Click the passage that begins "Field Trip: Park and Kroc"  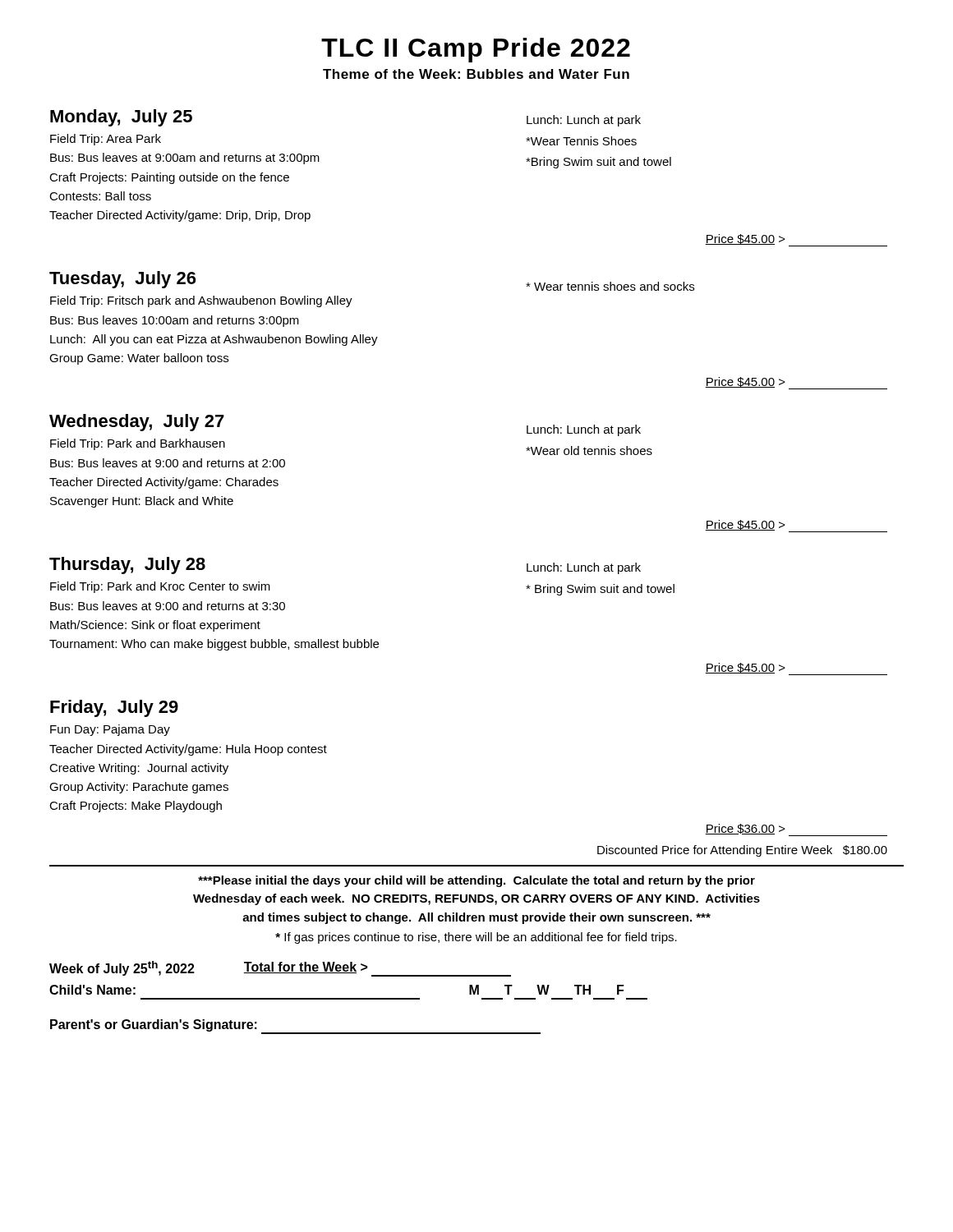[214, 615]
